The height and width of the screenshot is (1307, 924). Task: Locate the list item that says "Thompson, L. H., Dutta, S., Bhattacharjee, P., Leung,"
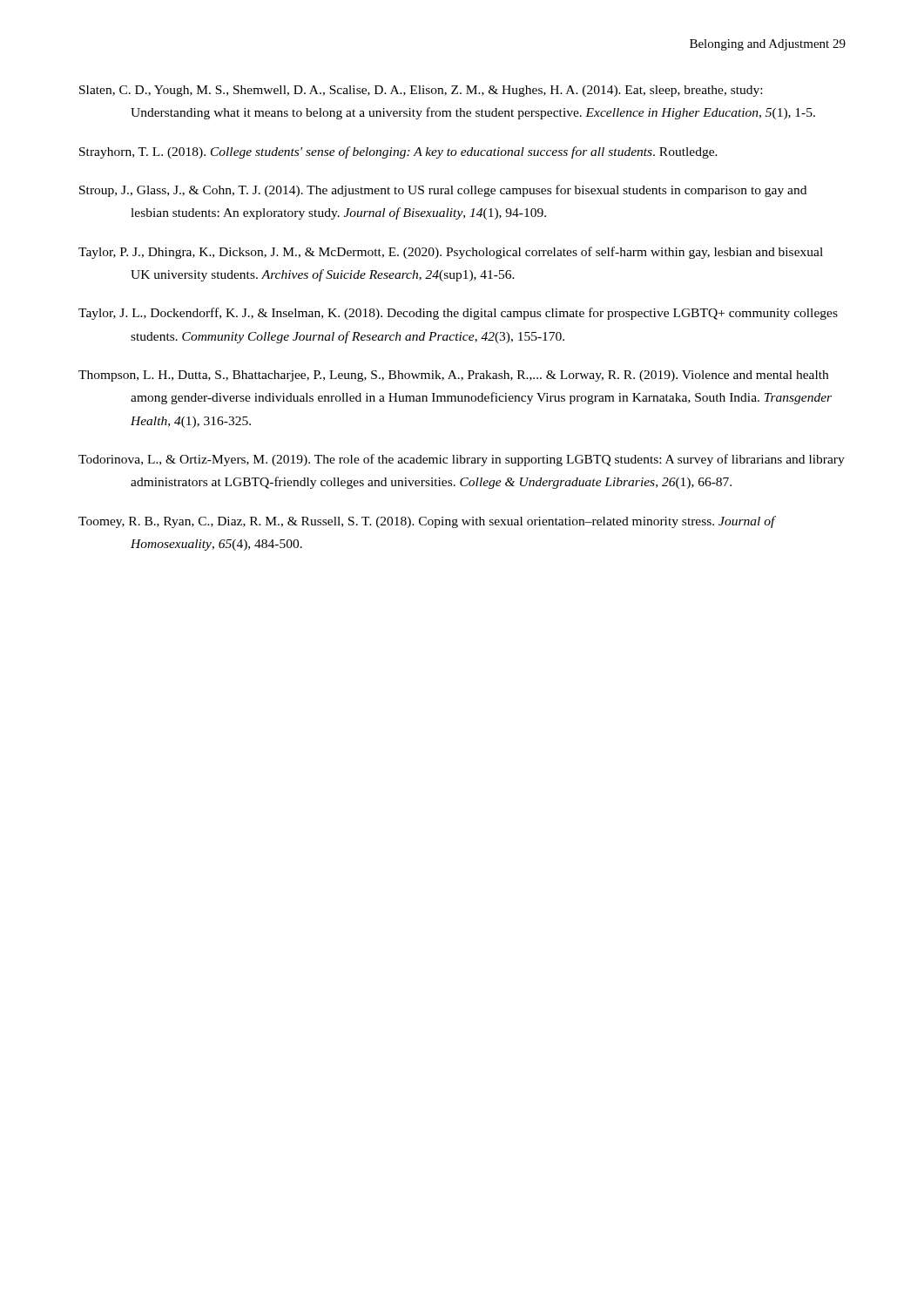point(455,397)
